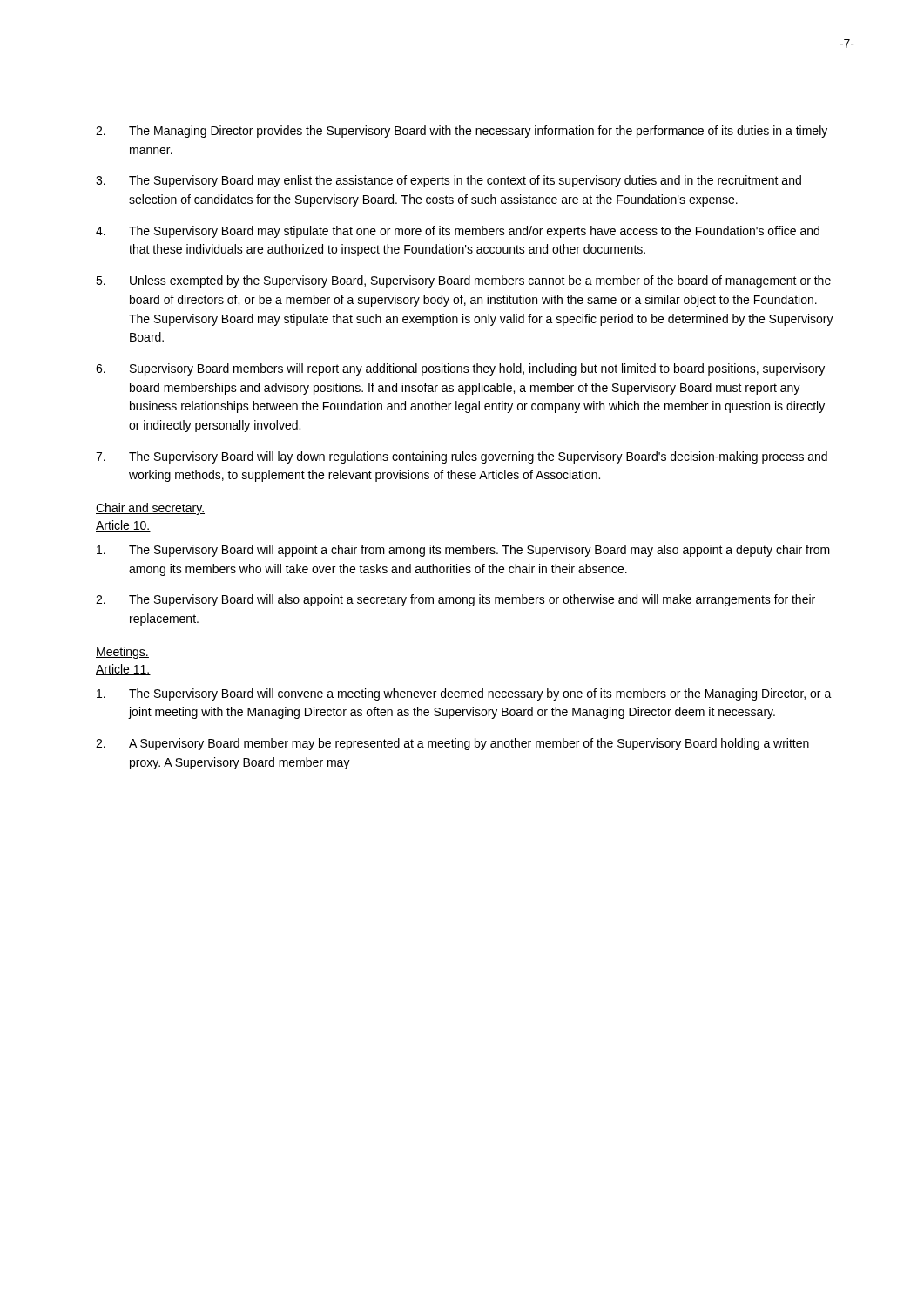Find the list item with the text "6. Supervisory Board members will report any"
Image resolution: width=924 pixels, height=1307 pixels.
pyautogui.click(x=466, y=398)
